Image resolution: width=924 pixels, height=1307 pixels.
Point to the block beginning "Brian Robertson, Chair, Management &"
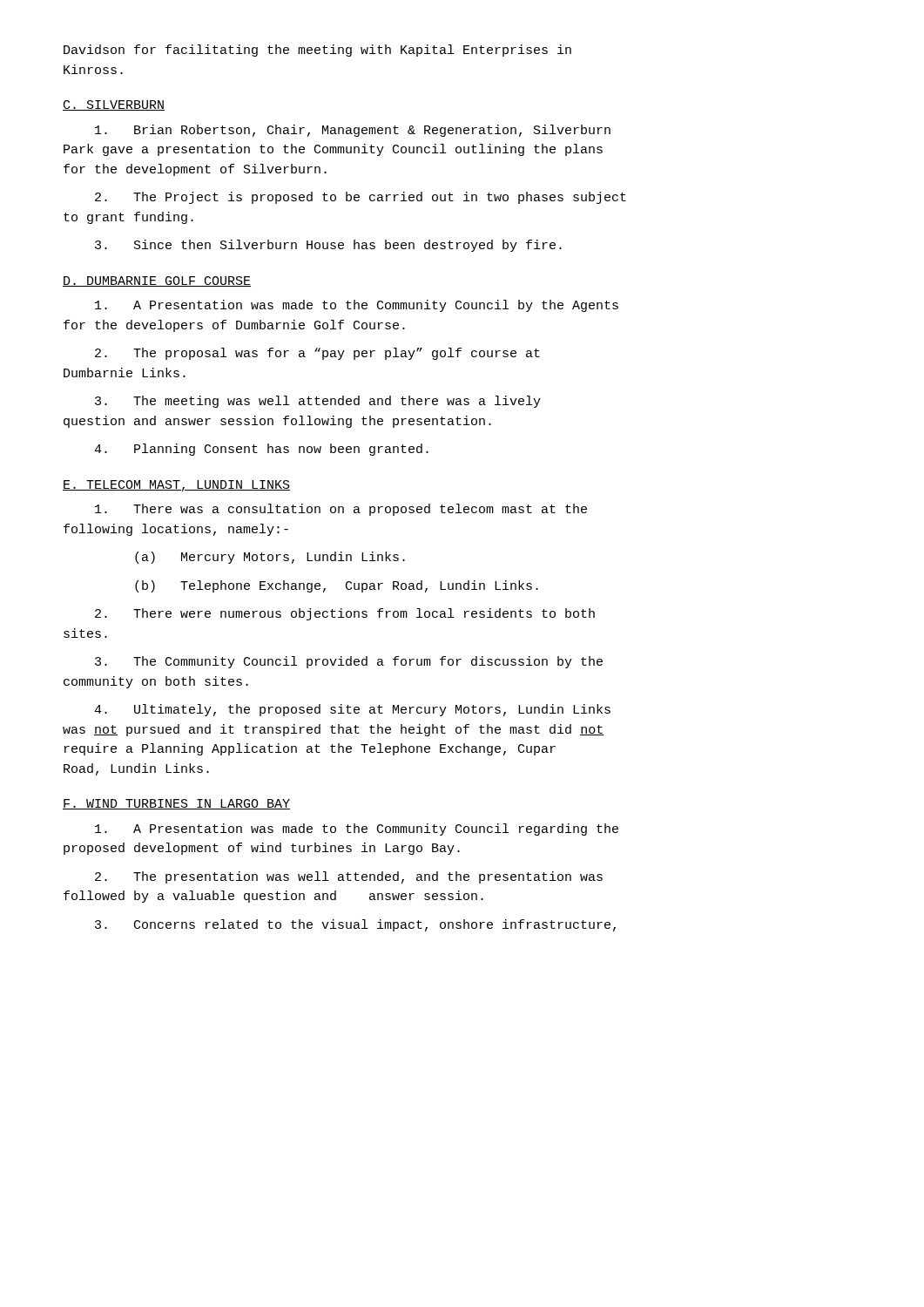(337, 150)
